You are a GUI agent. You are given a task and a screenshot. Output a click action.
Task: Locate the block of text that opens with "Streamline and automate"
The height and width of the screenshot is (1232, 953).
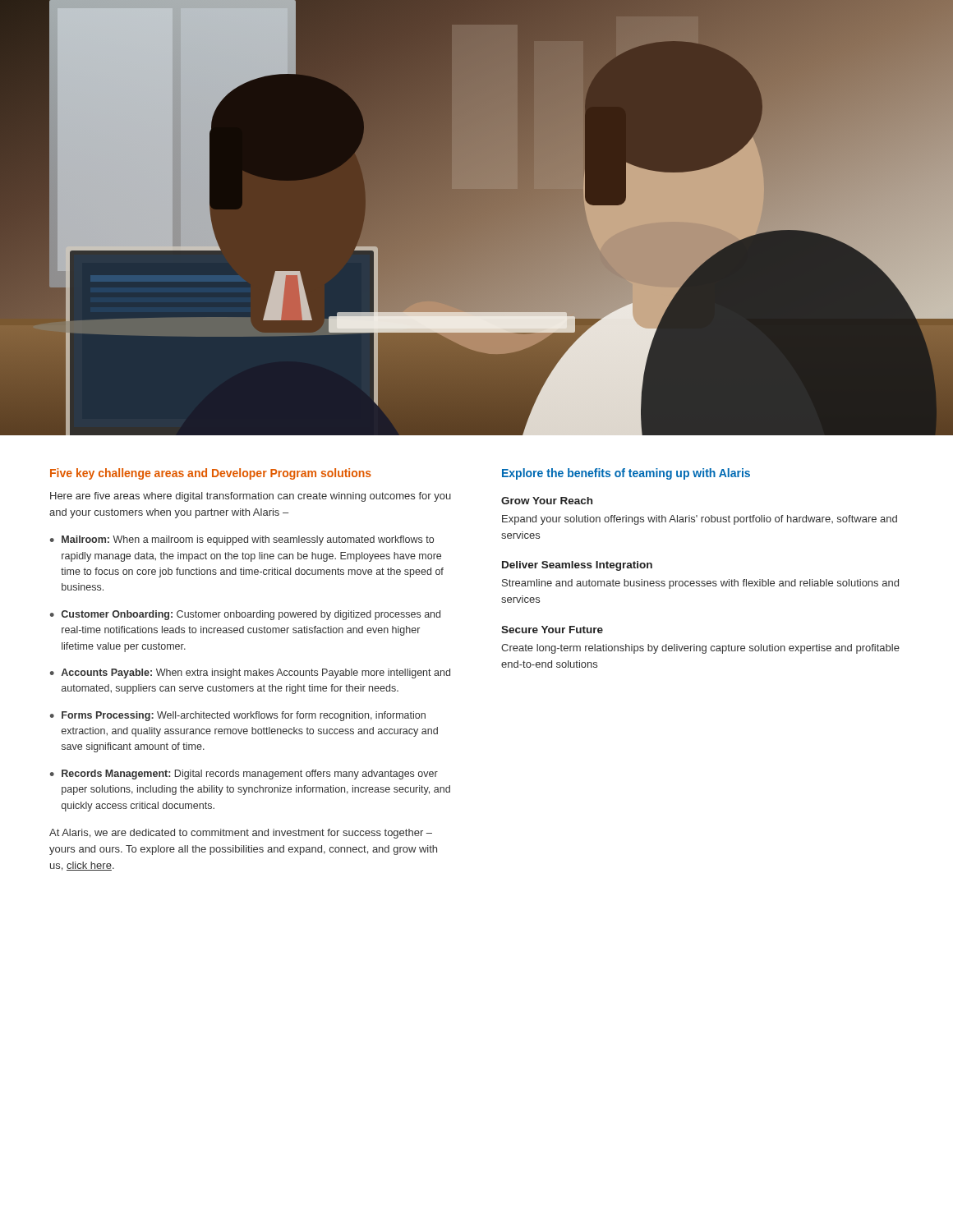coord(700,591)
